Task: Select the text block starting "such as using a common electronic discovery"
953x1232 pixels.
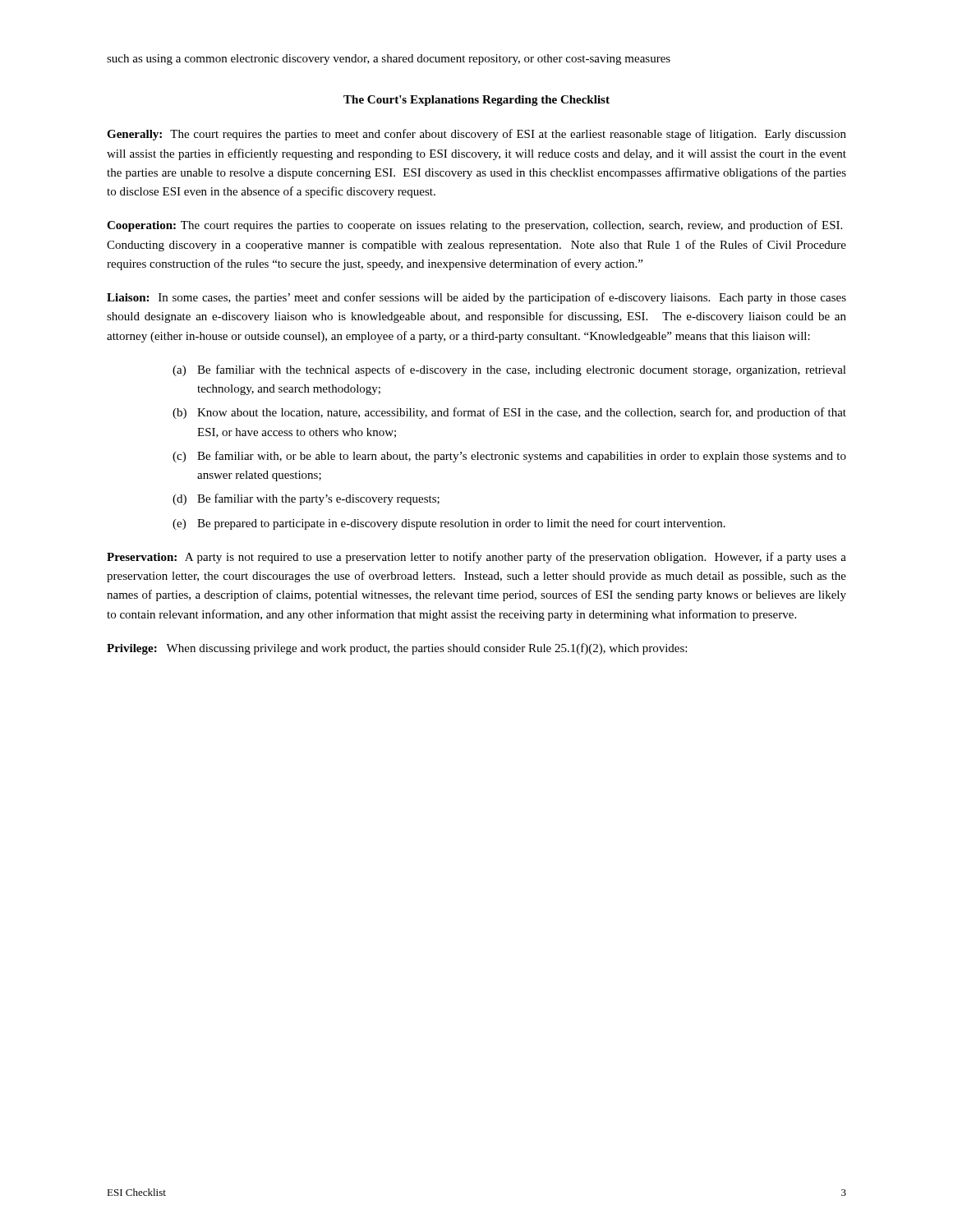Action: click(389, 58)
